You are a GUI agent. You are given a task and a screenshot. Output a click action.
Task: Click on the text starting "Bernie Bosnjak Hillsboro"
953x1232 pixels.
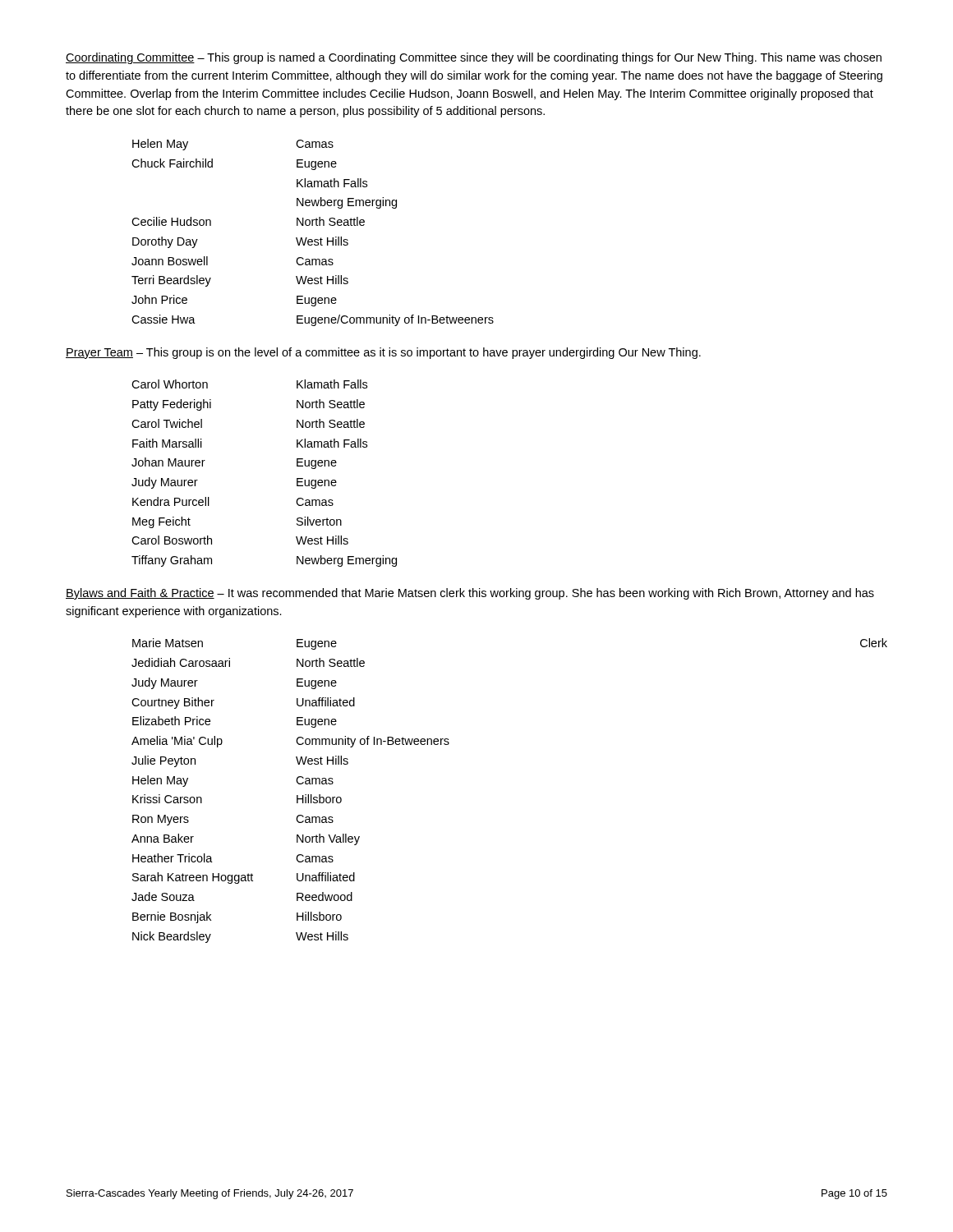(x=173, y=917)
